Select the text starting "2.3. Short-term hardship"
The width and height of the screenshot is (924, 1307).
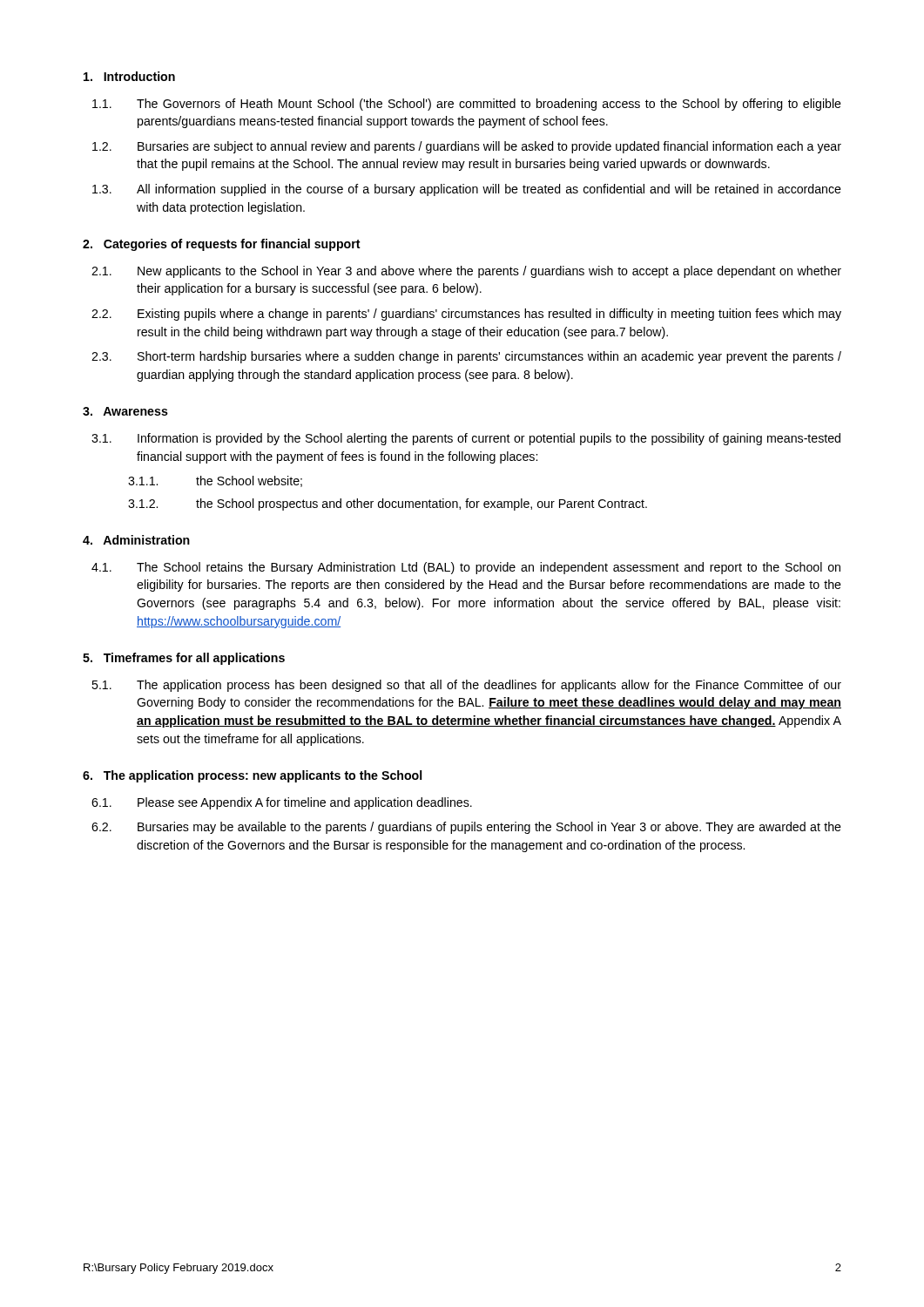coord(462,366)
